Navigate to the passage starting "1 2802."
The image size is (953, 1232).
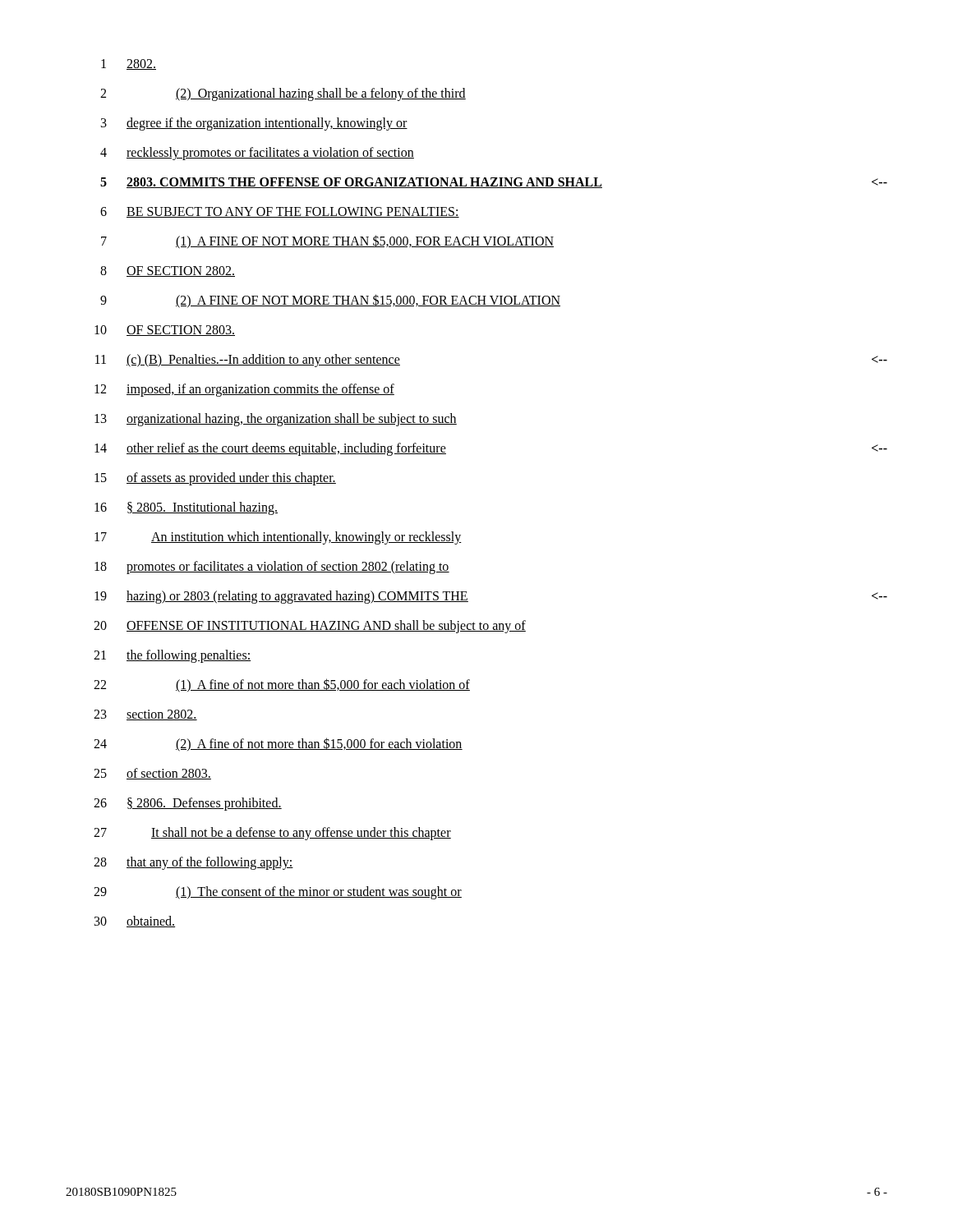(x=129, y=64)
